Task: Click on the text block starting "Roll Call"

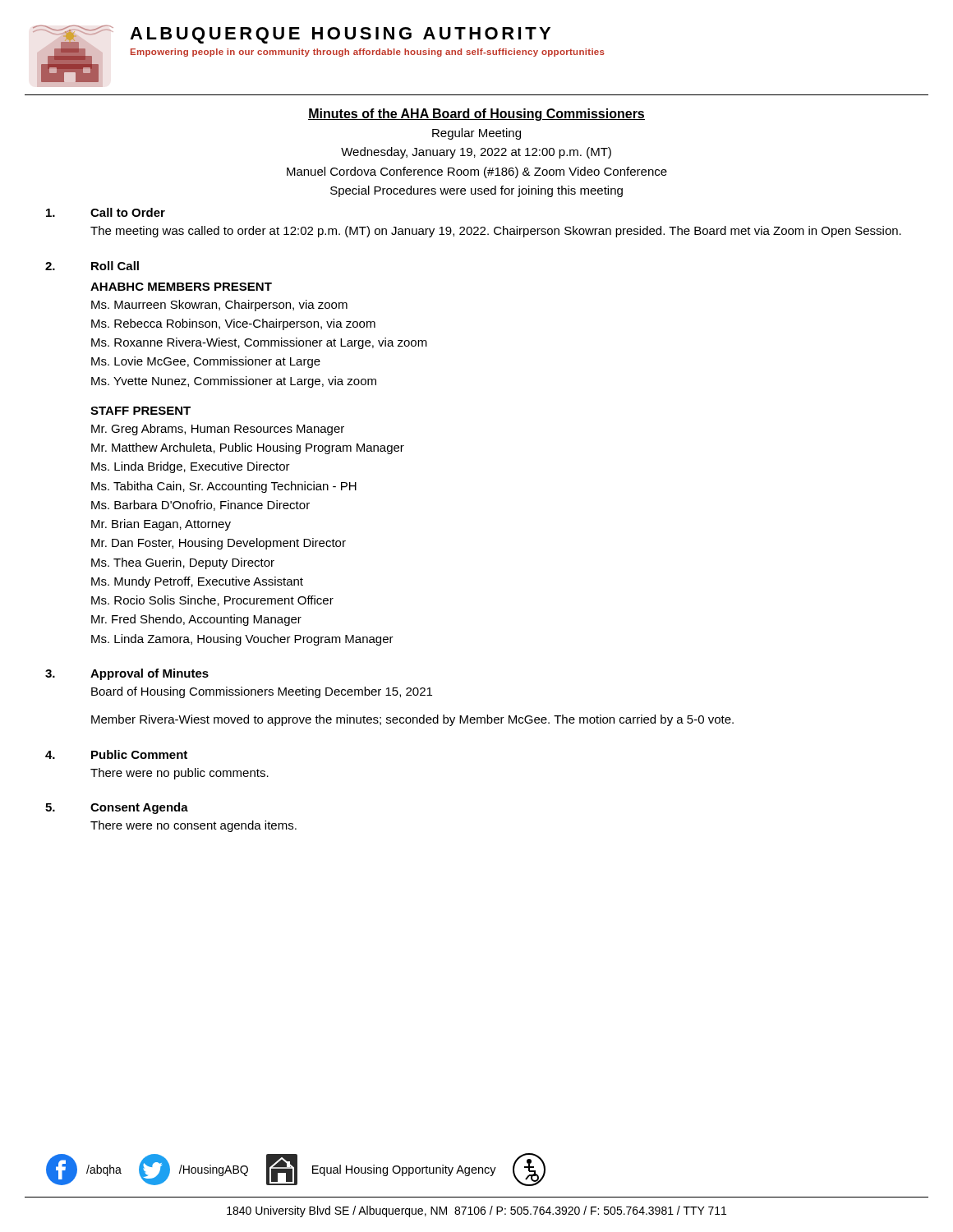Action: click(115, 265)
